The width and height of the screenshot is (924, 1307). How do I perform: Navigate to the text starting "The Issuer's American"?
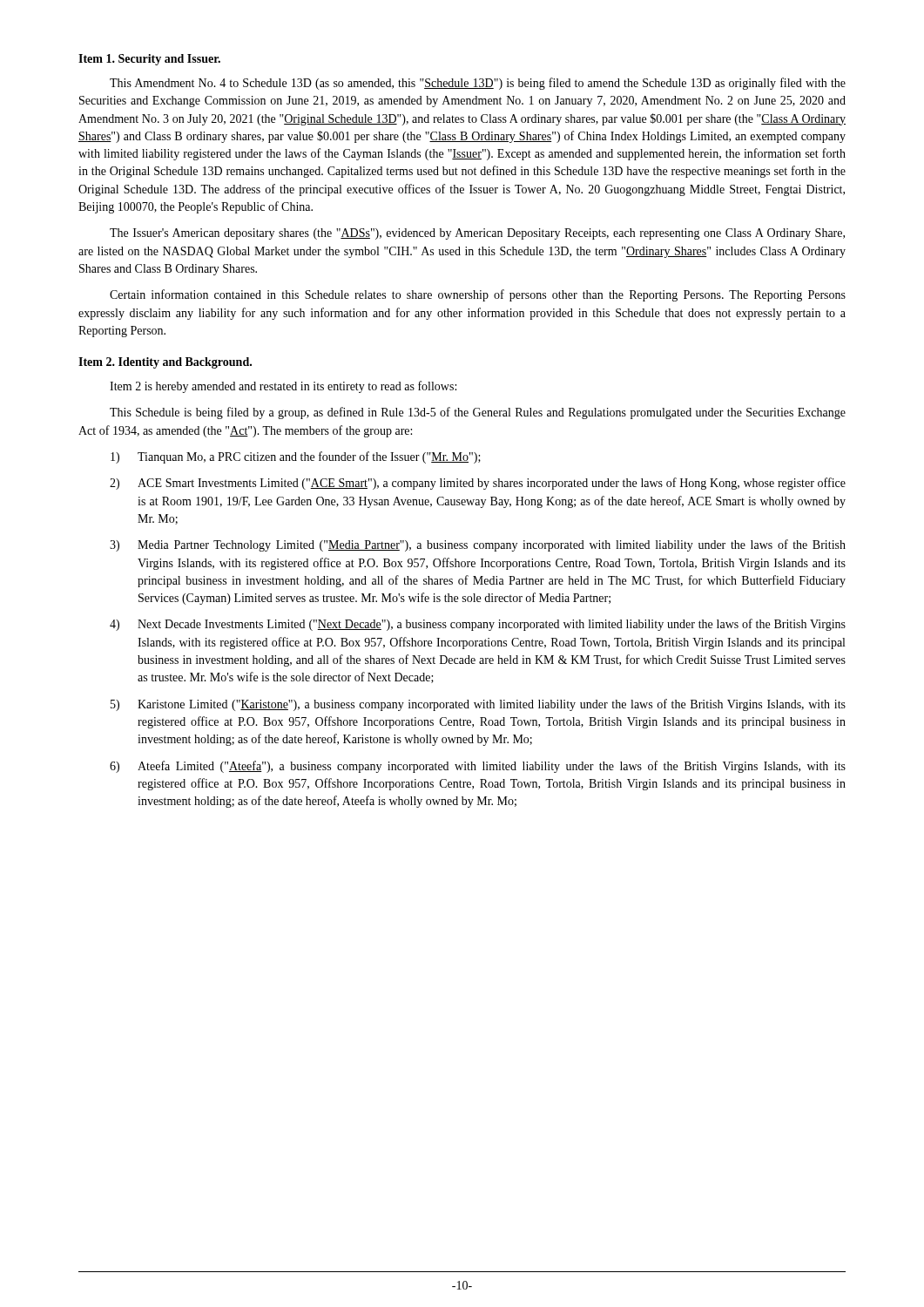click(x=462, y=251)
